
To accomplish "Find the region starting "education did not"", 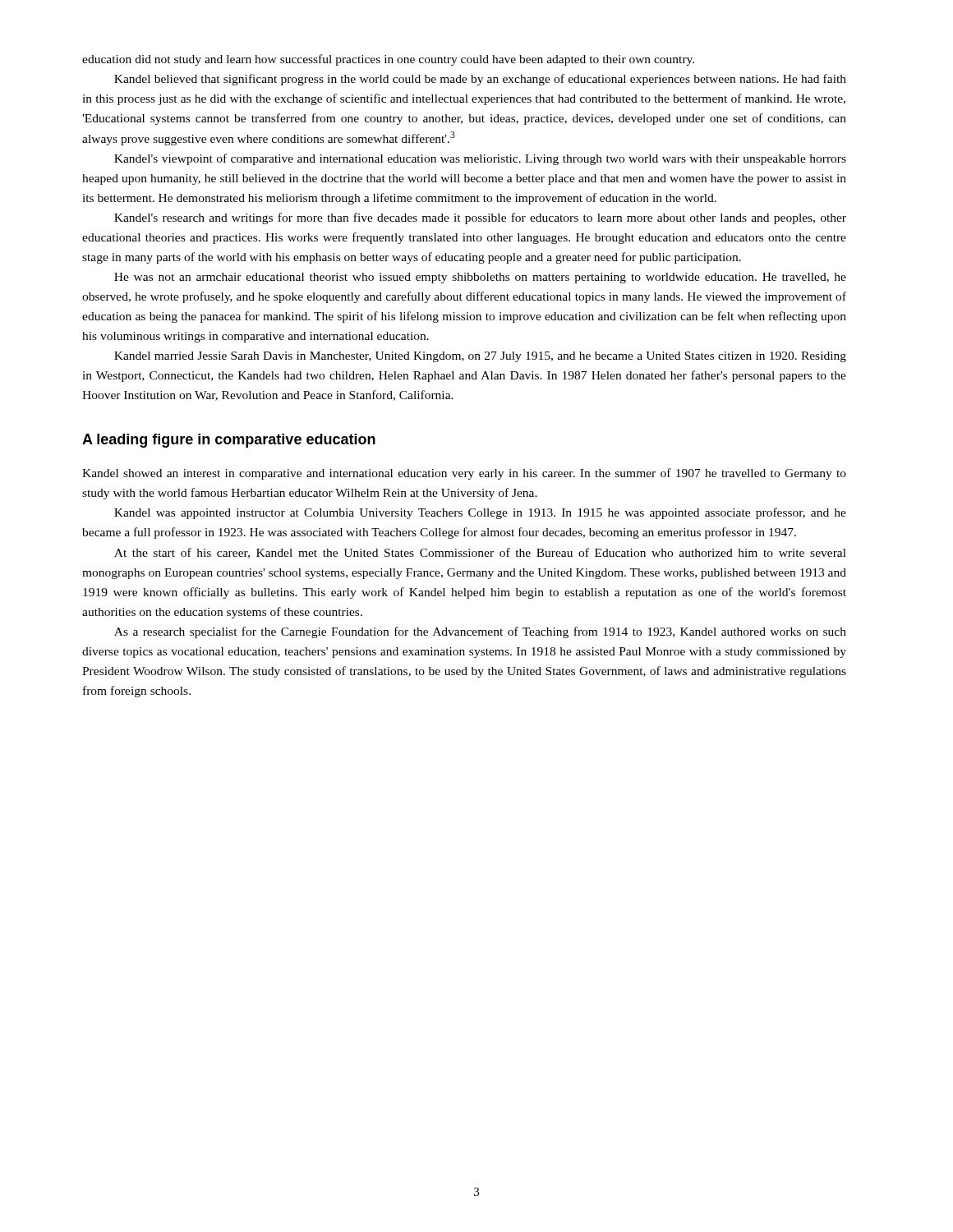I will pyautogui.click(x=464, y=227).
